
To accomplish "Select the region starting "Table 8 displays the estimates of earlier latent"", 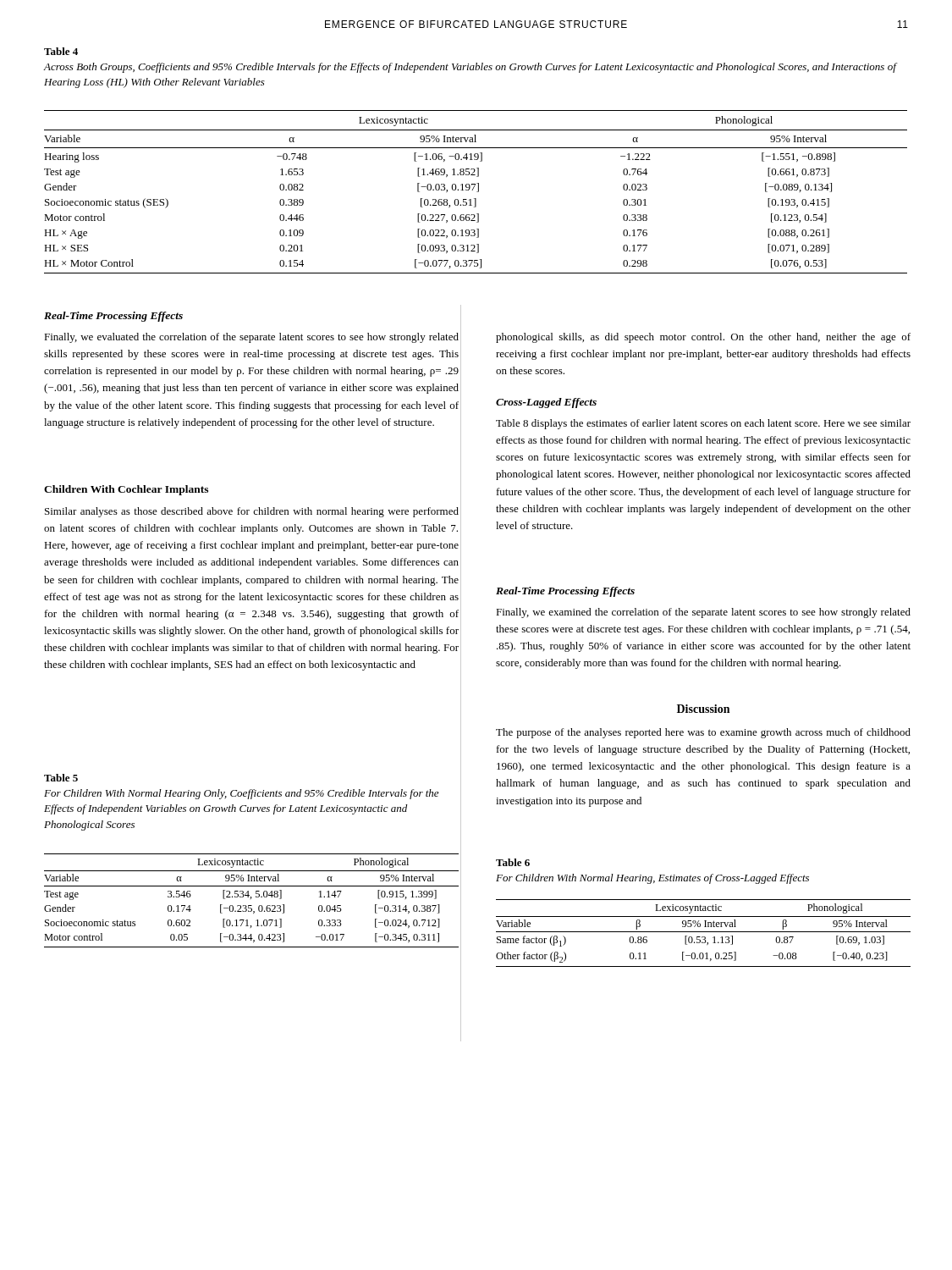I will click(x=703, y=475).
